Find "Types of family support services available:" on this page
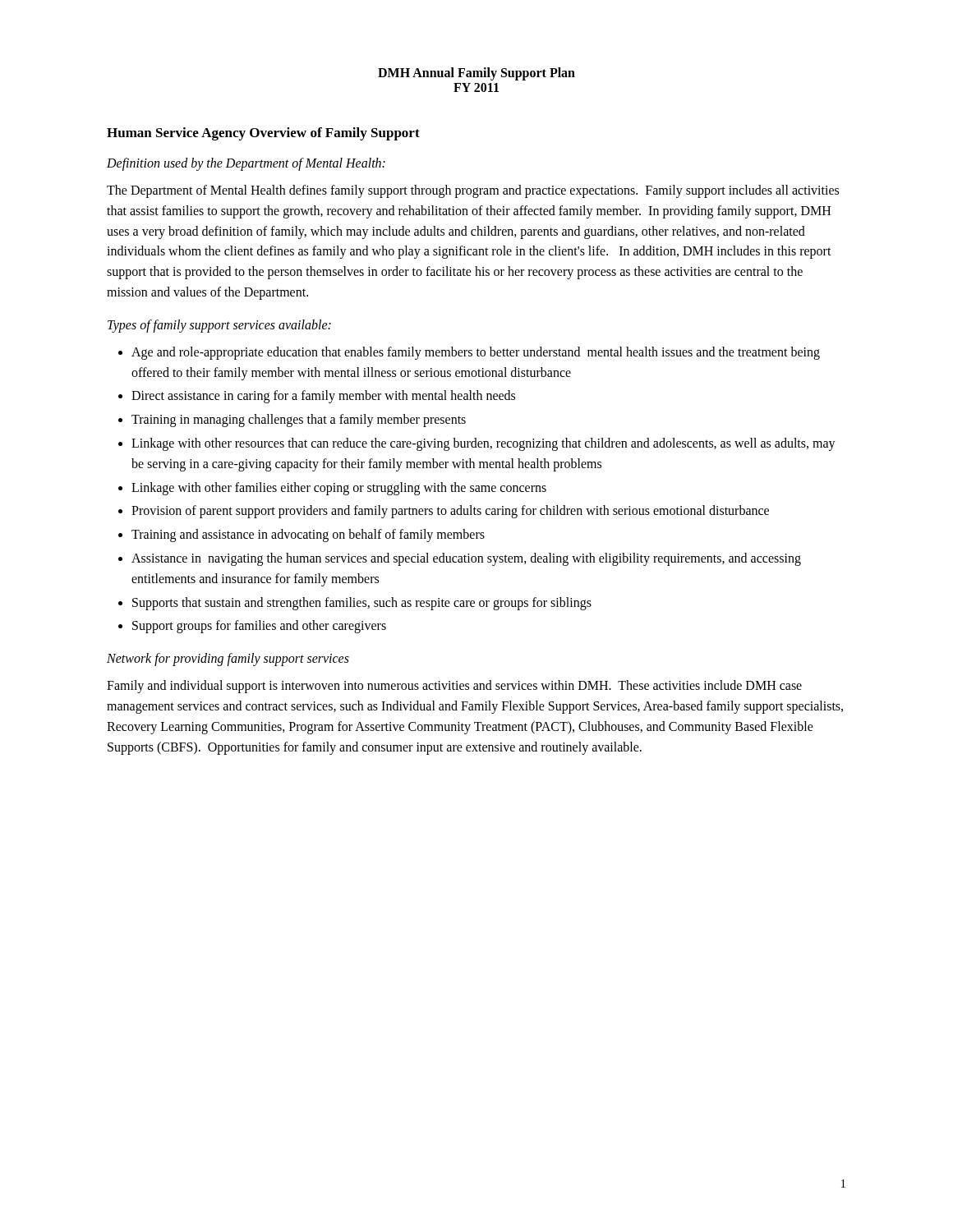953x1232 pixels. 219,325
